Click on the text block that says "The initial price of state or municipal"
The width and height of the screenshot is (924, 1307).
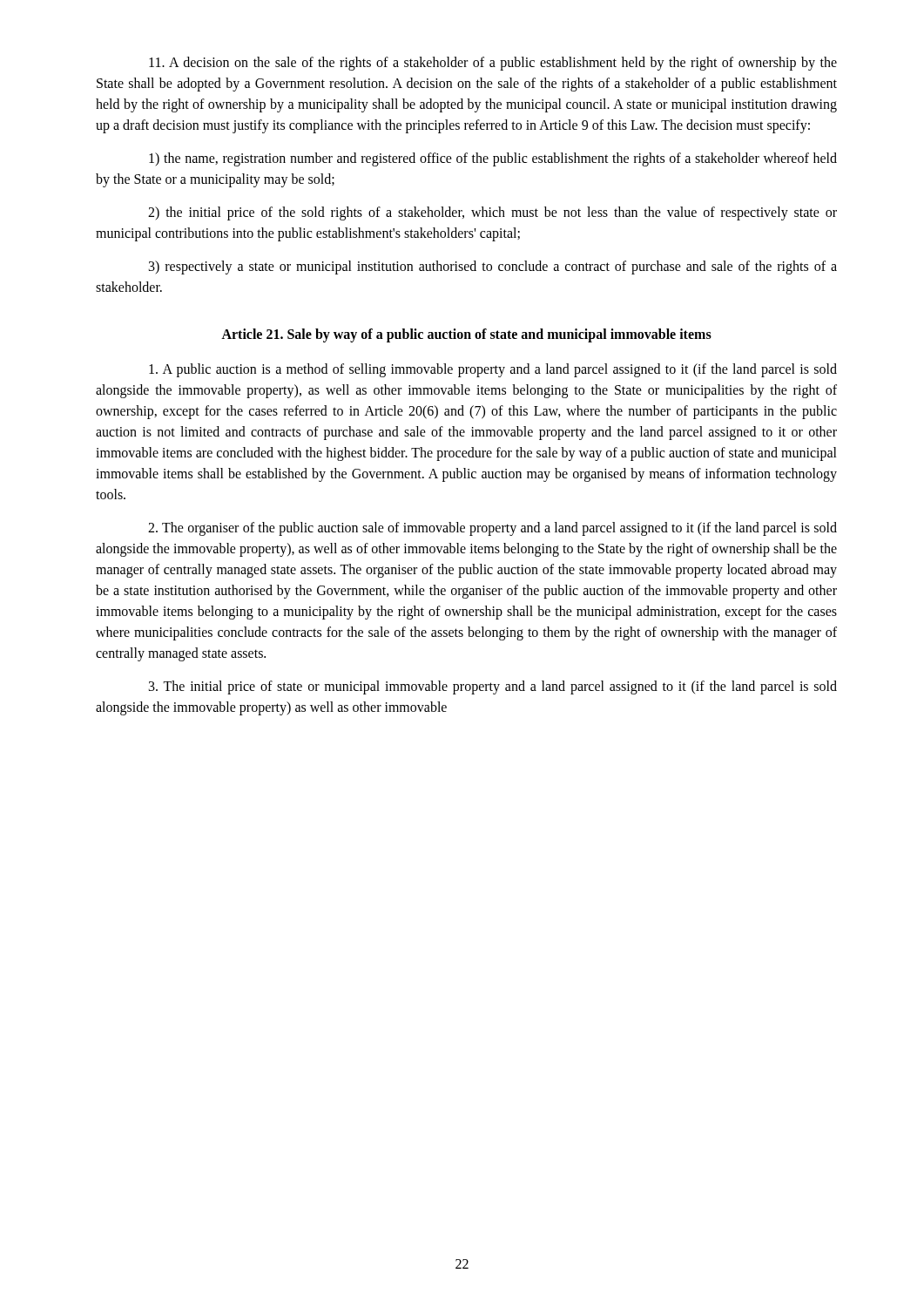click(466, 697)
